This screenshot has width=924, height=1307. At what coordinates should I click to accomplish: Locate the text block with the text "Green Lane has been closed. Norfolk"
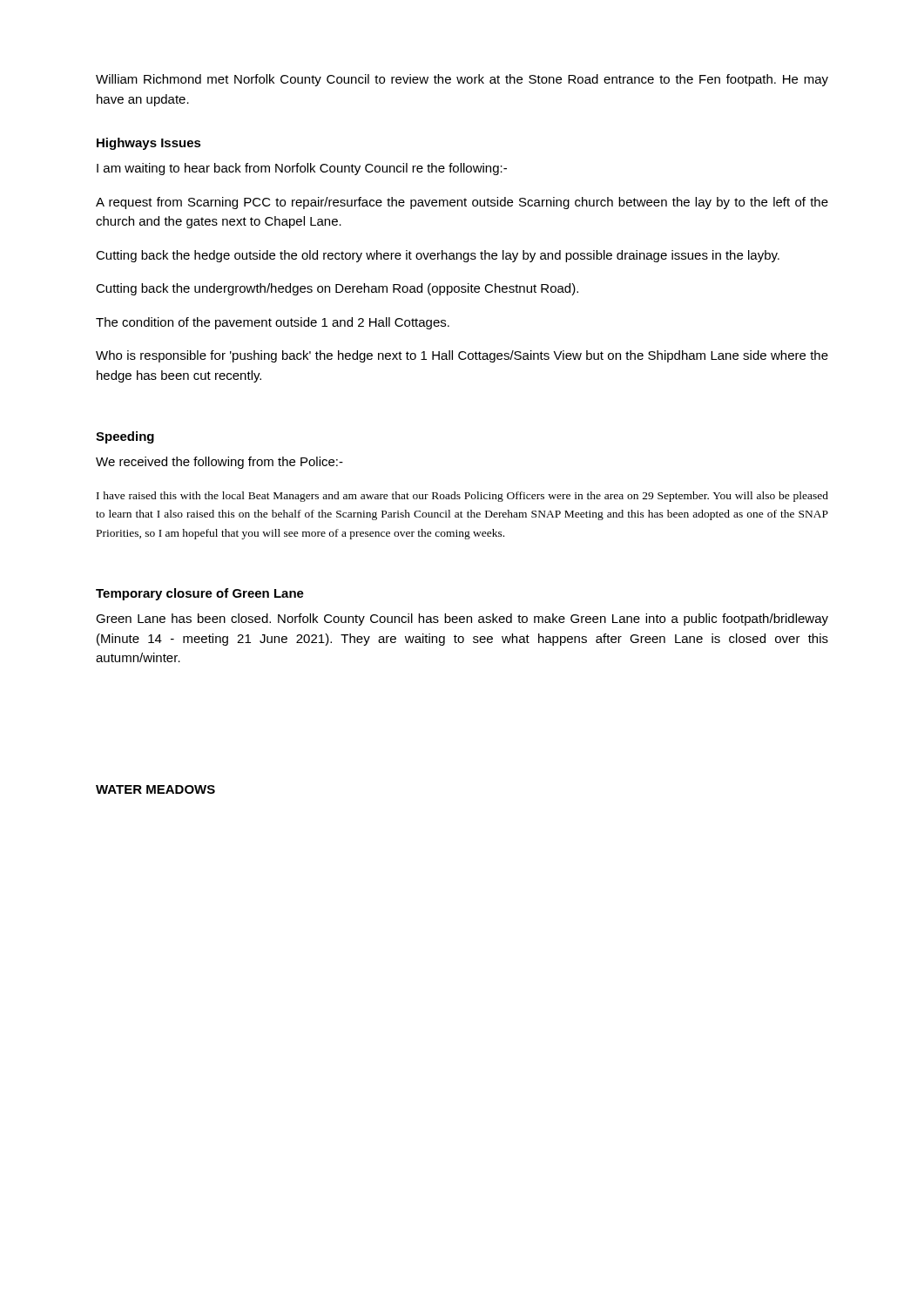[x=462, y=638]
